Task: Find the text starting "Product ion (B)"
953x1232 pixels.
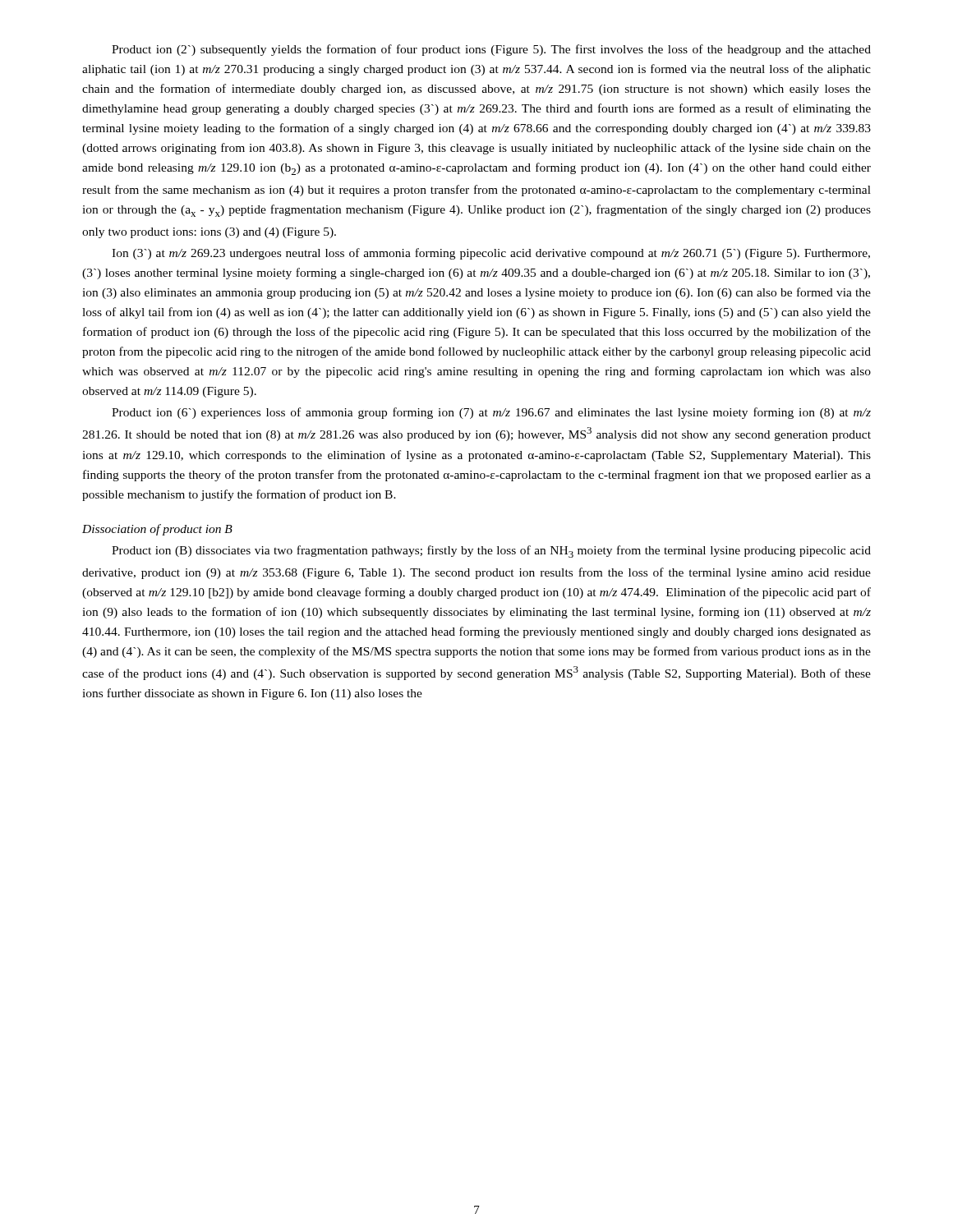Action: 476,622
